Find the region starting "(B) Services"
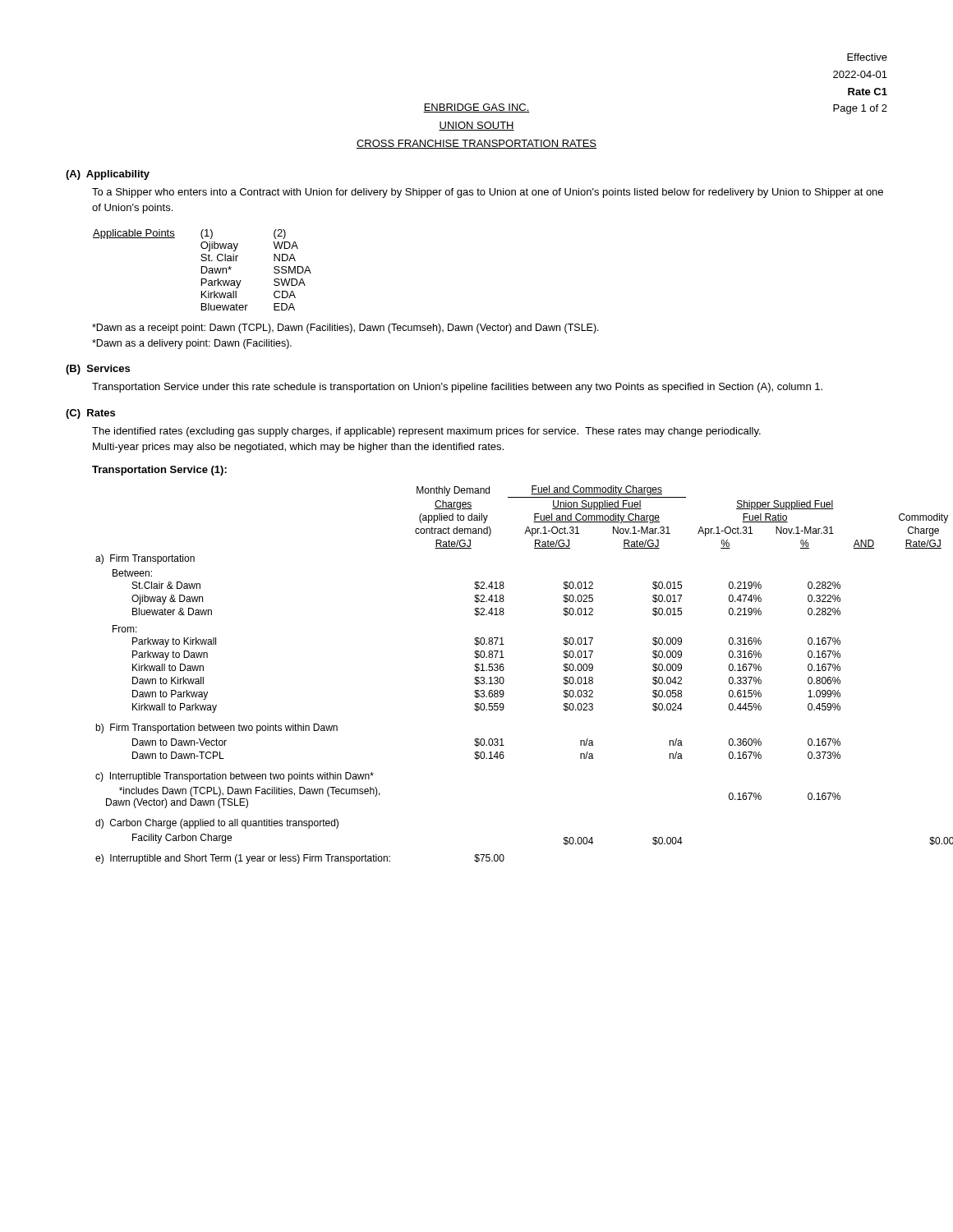This screenshot has height=1232, width=953. click(98, 369)
